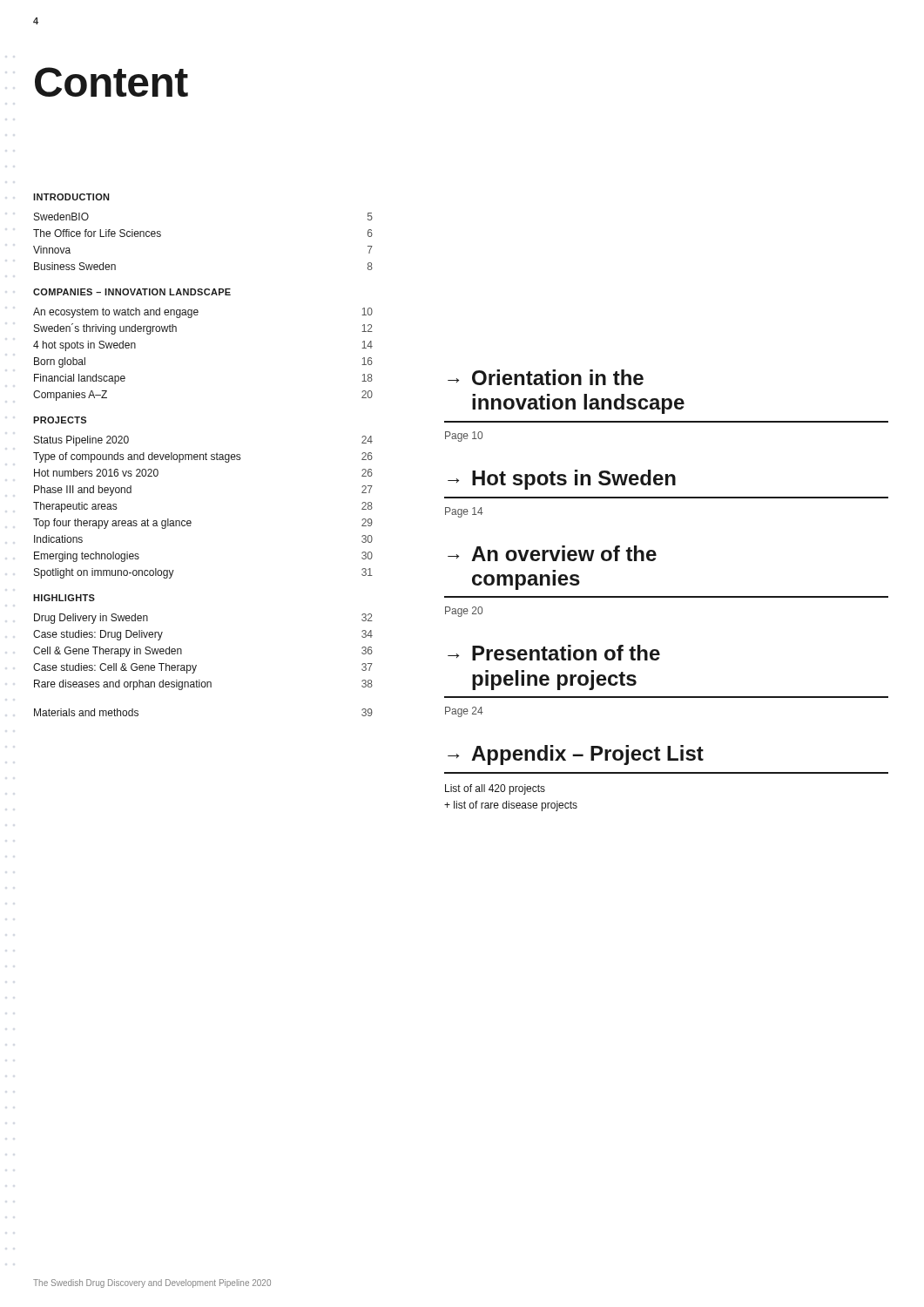
Task: Navigate to the region starting "Sweden´s thriving undergrowth12"
Action: (103, 329)
